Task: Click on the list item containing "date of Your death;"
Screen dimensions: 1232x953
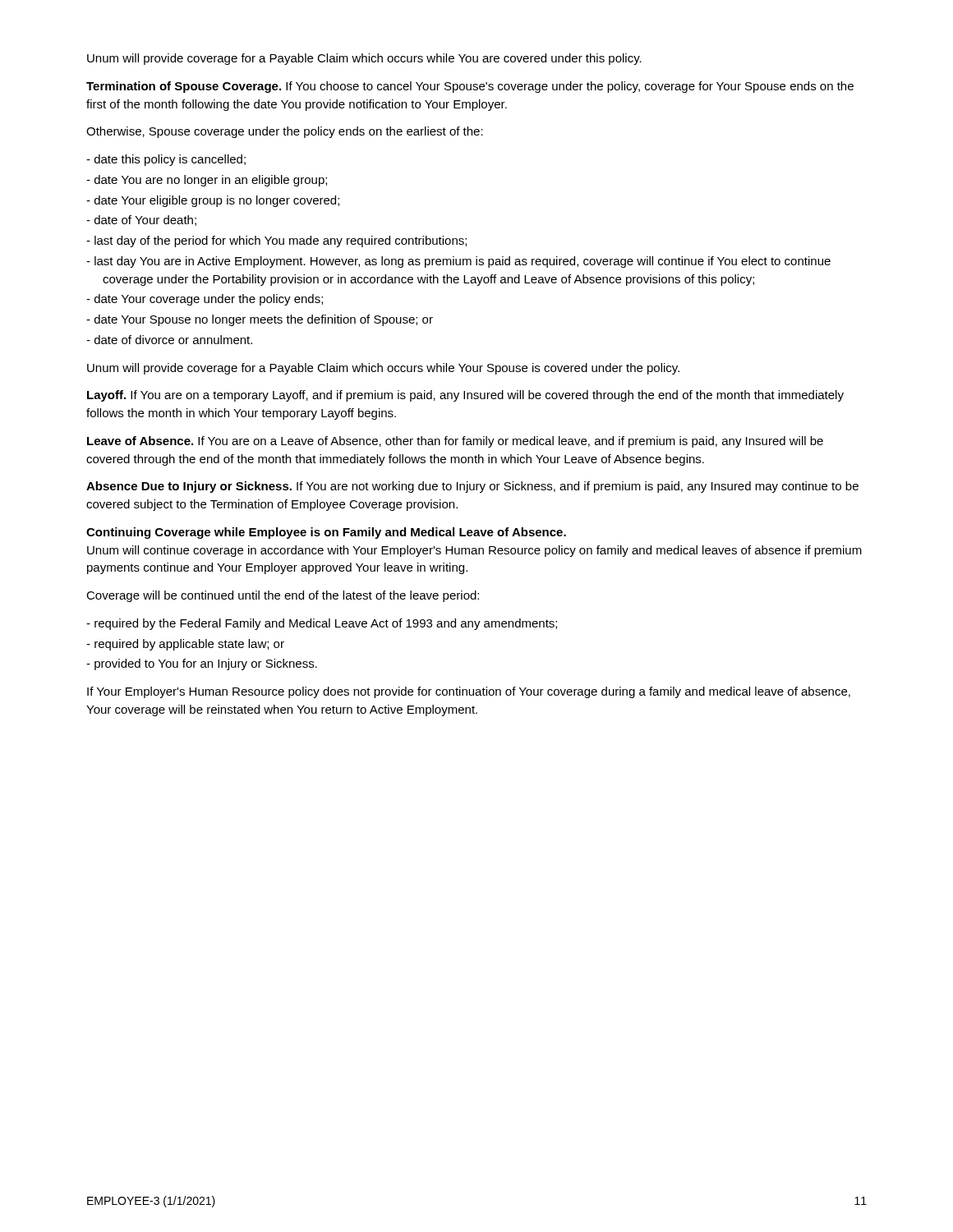Action: (141, 221)
